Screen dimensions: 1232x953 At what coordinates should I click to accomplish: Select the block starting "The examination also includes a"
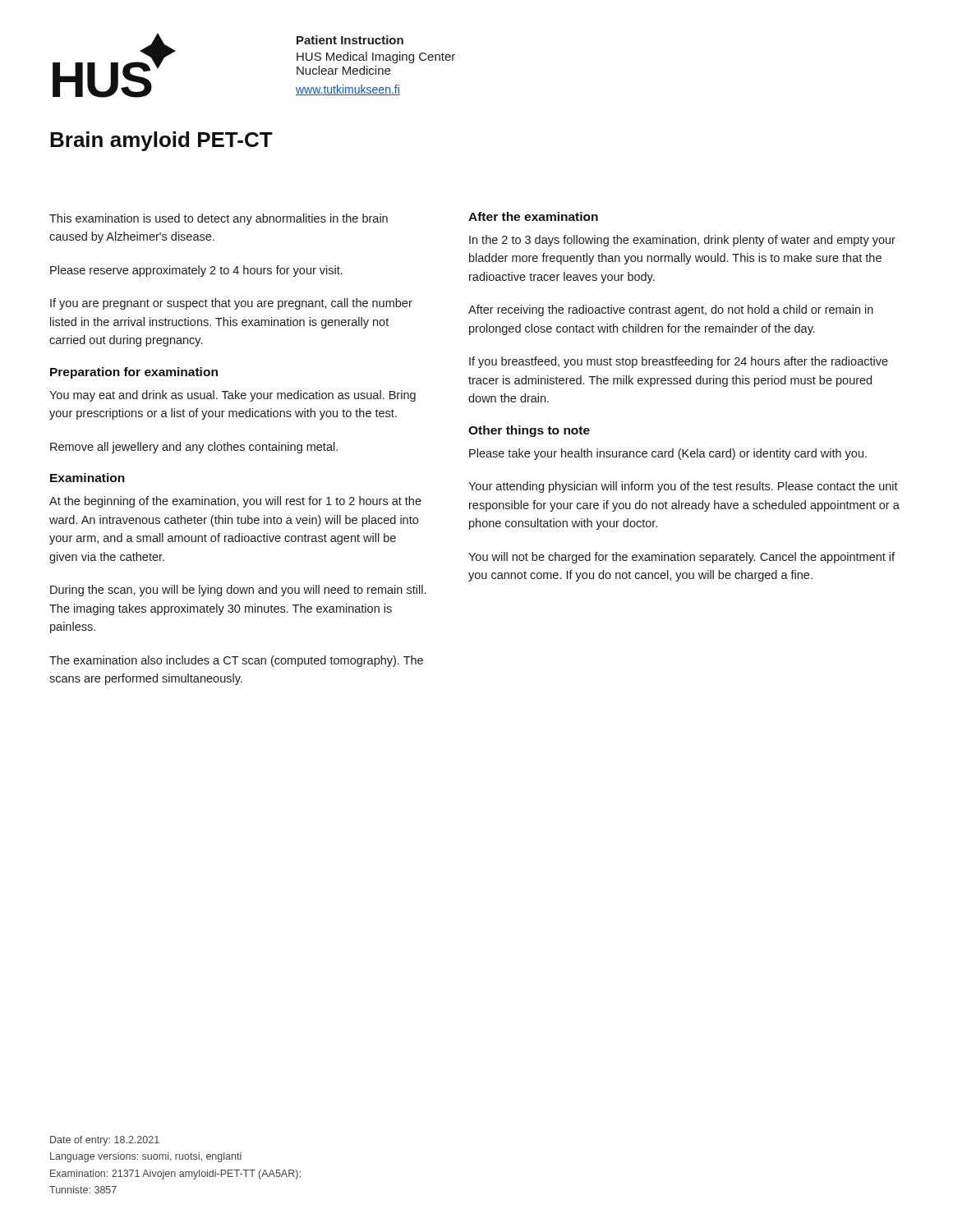click(236, 669)
